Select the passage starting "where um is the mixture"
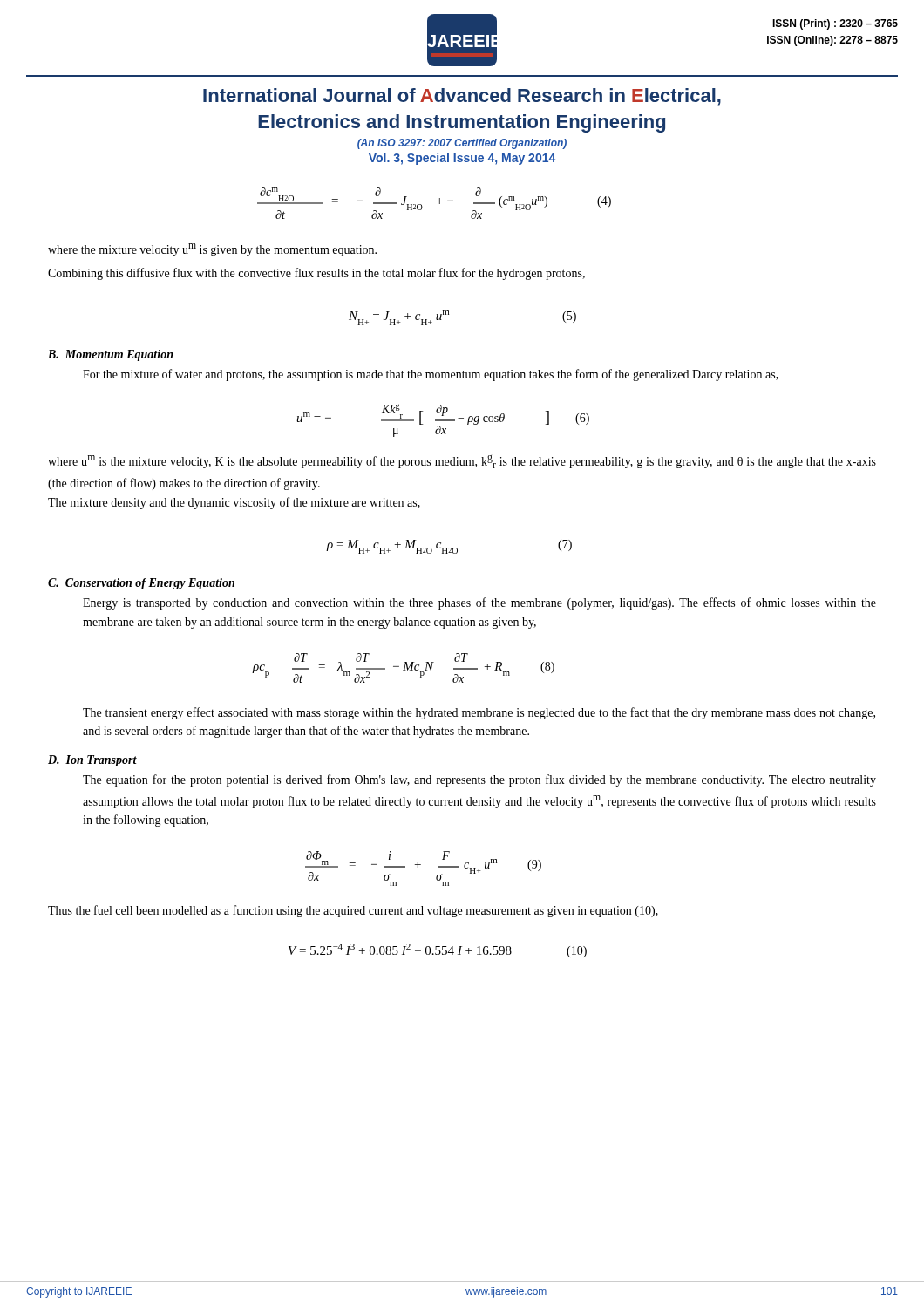The image size is (924, 1308). (x=462, y=462)
